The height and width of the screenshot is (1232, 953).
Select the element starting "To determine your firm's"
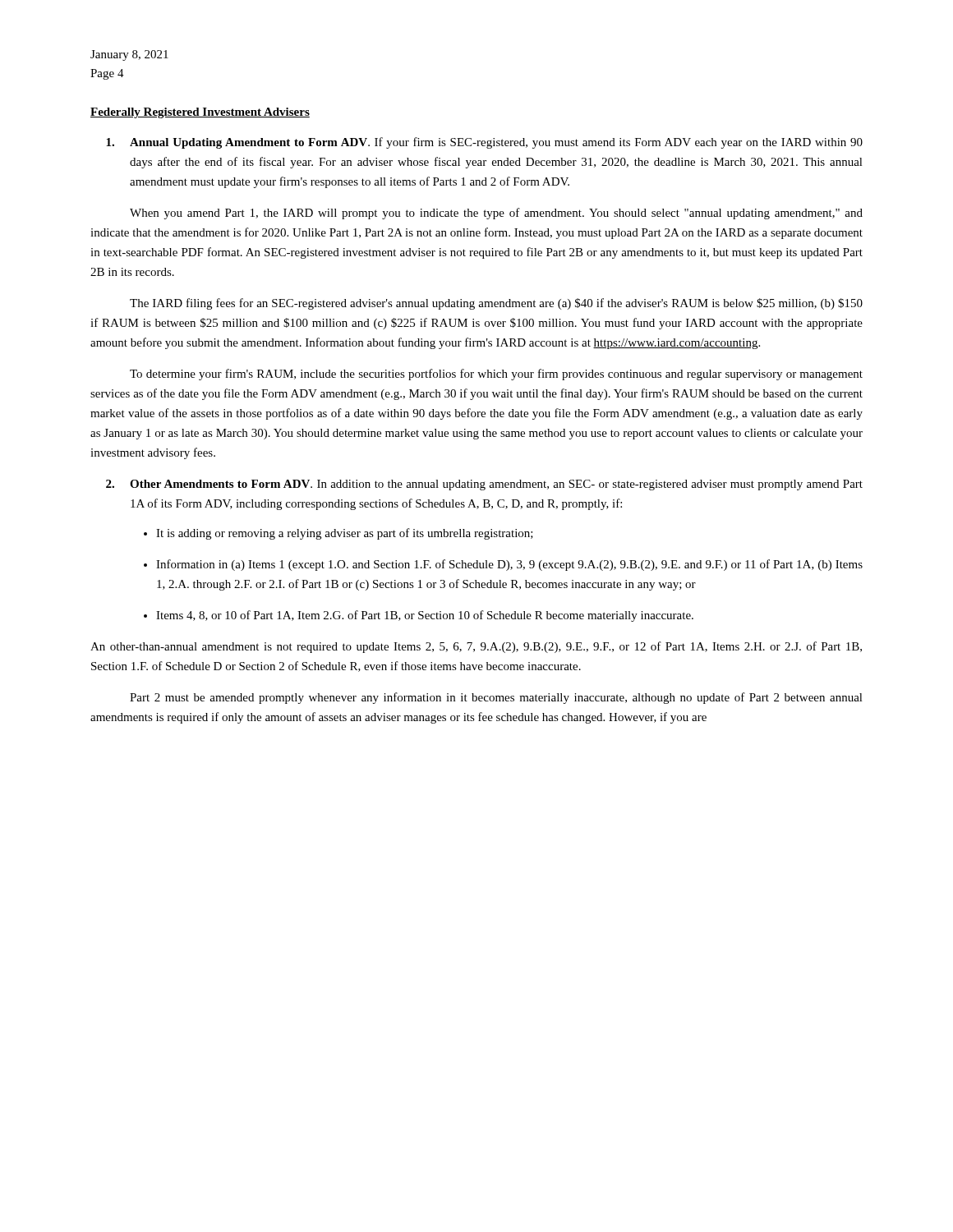click(476, 413)
